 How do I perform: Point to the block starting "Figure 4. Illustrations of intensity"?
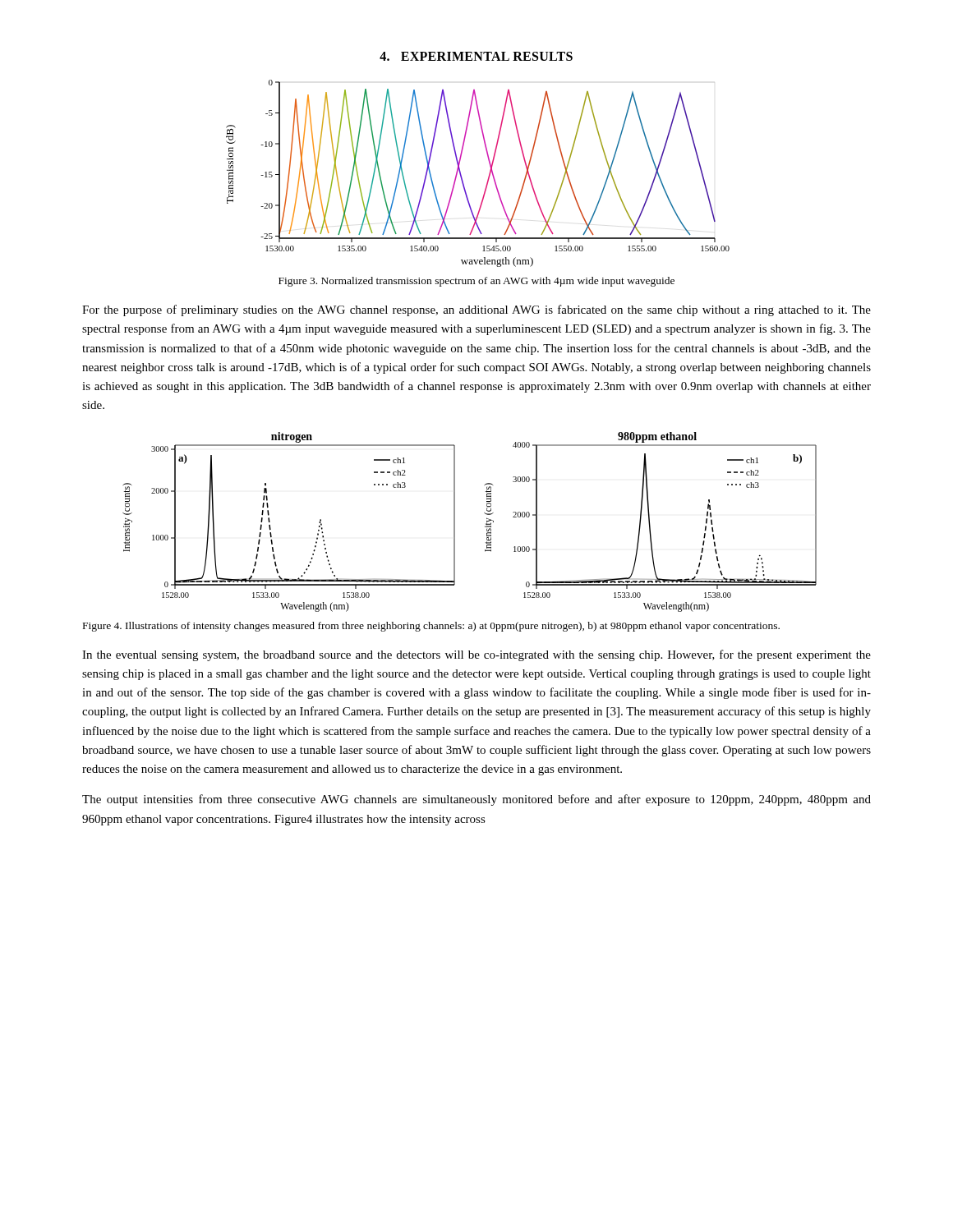pyautogui.click(x=431, y=625)
